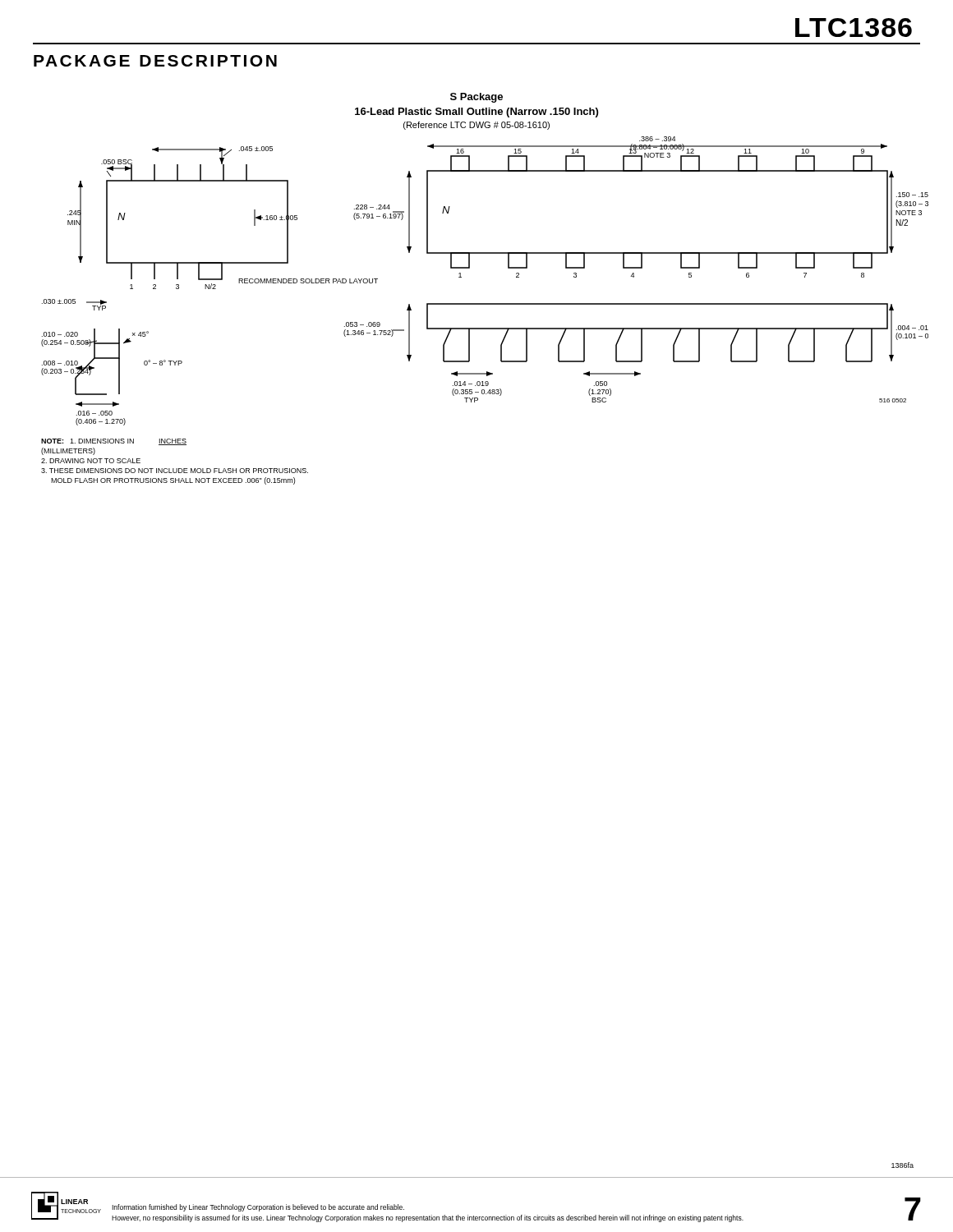Click on the engineering diagram

coord(476,316)
